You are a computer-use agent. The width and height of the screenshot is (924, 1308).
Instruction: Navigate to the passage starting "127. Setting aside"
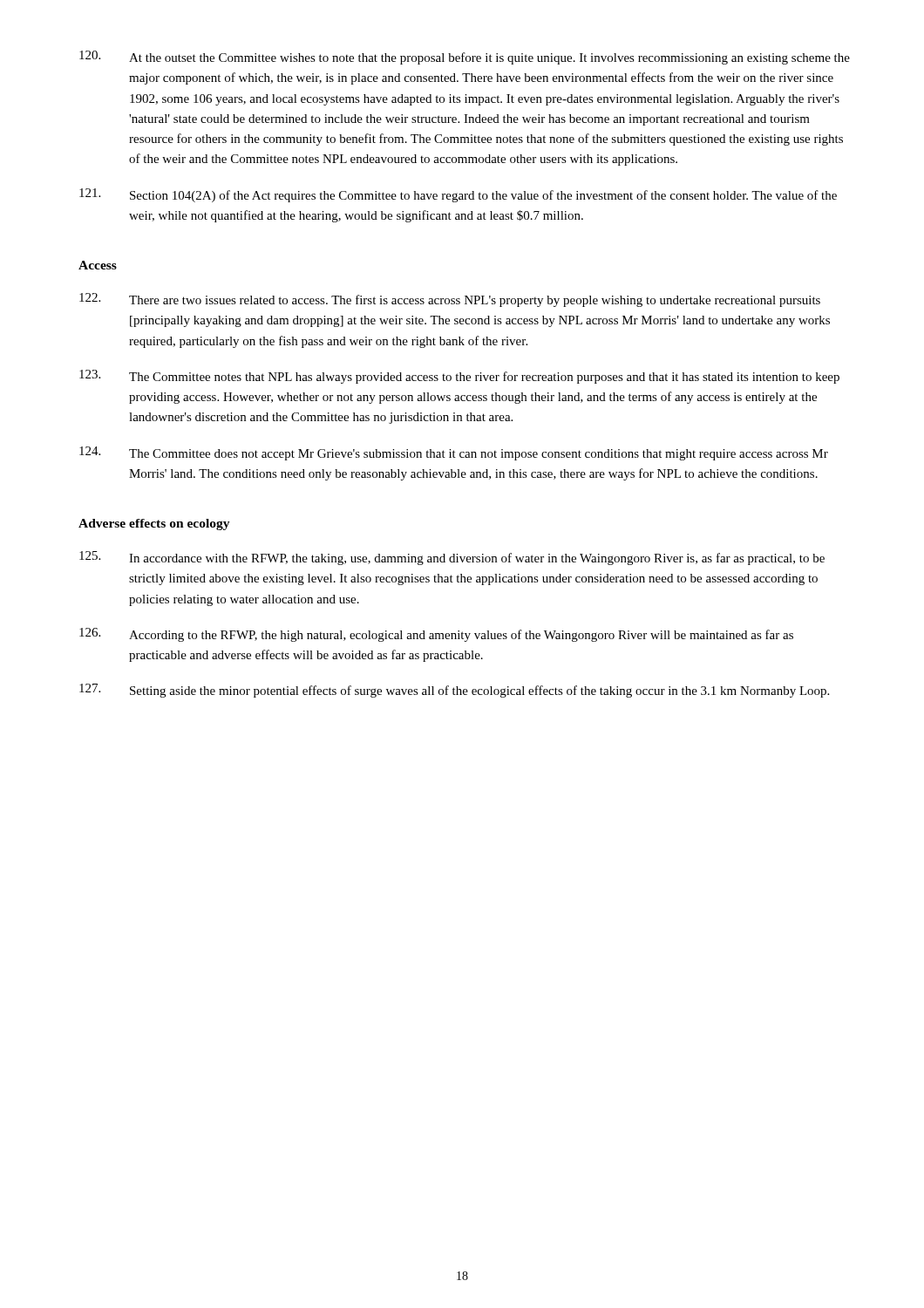tap(466, 691)
